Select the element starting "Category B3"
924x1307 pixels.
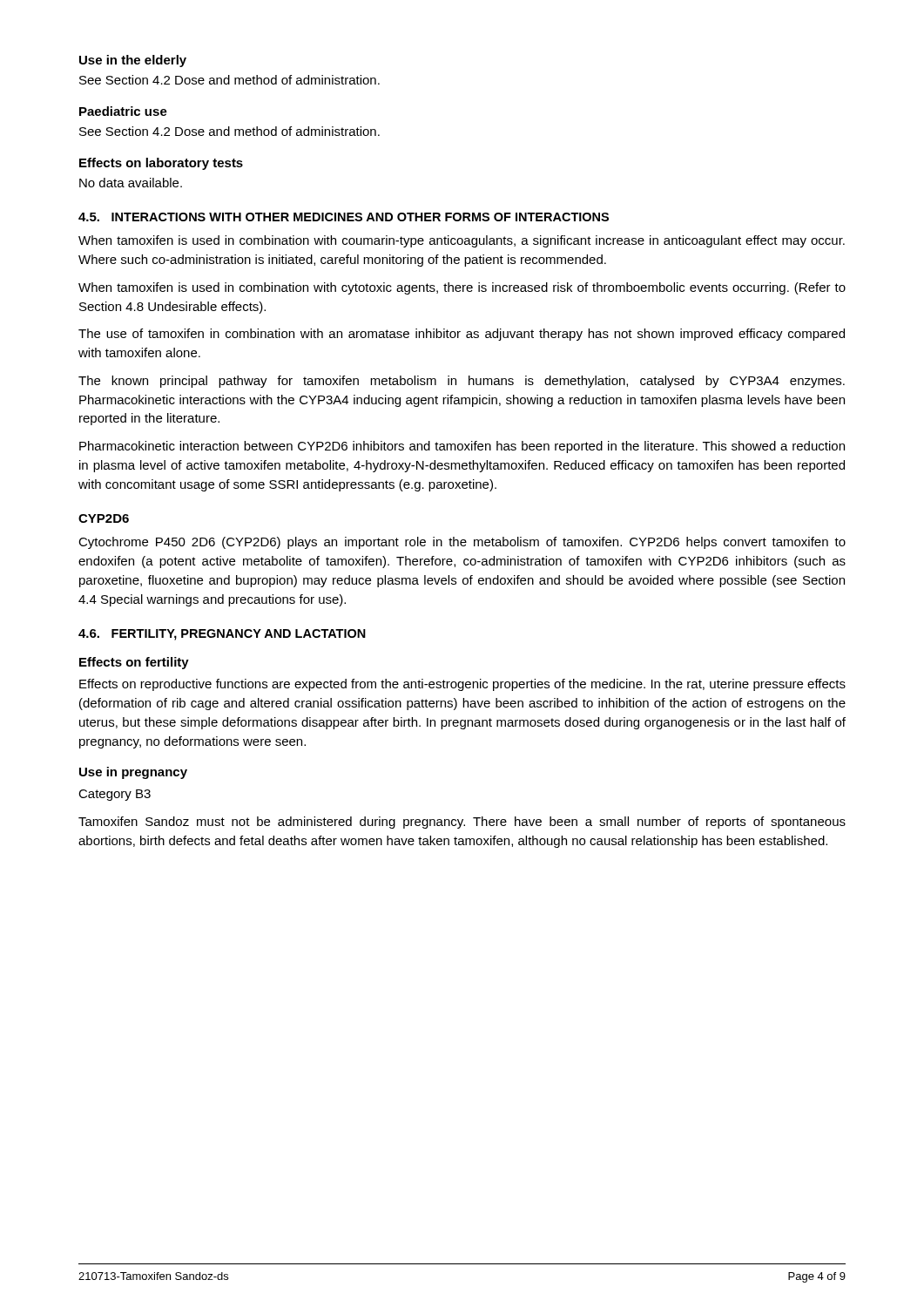click(115, 795)
